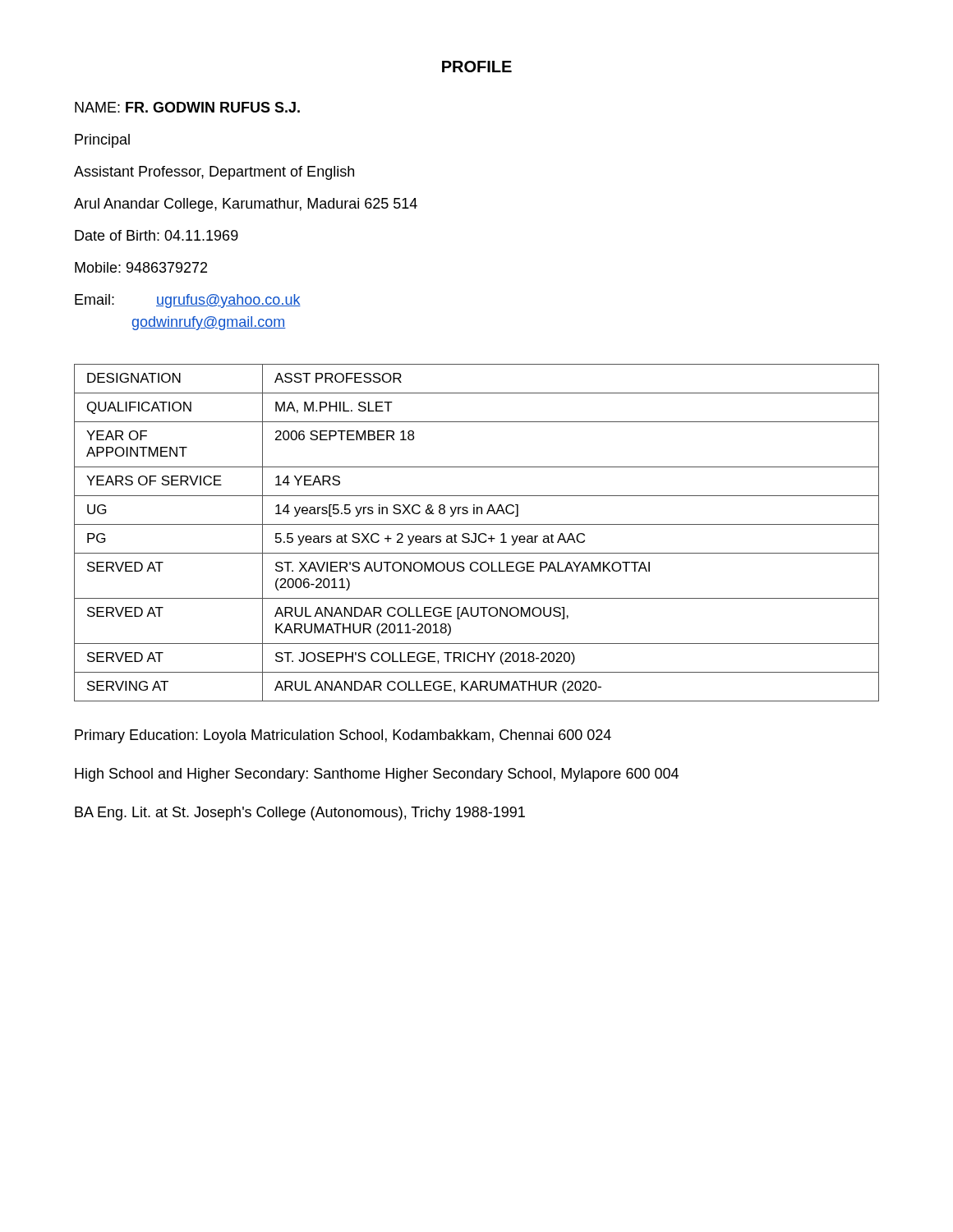The height and width of the screenshot is (1232, 953).
Task: Find the block starting "Assistant Professor, Department of"
Action: (x=215, y=172)
